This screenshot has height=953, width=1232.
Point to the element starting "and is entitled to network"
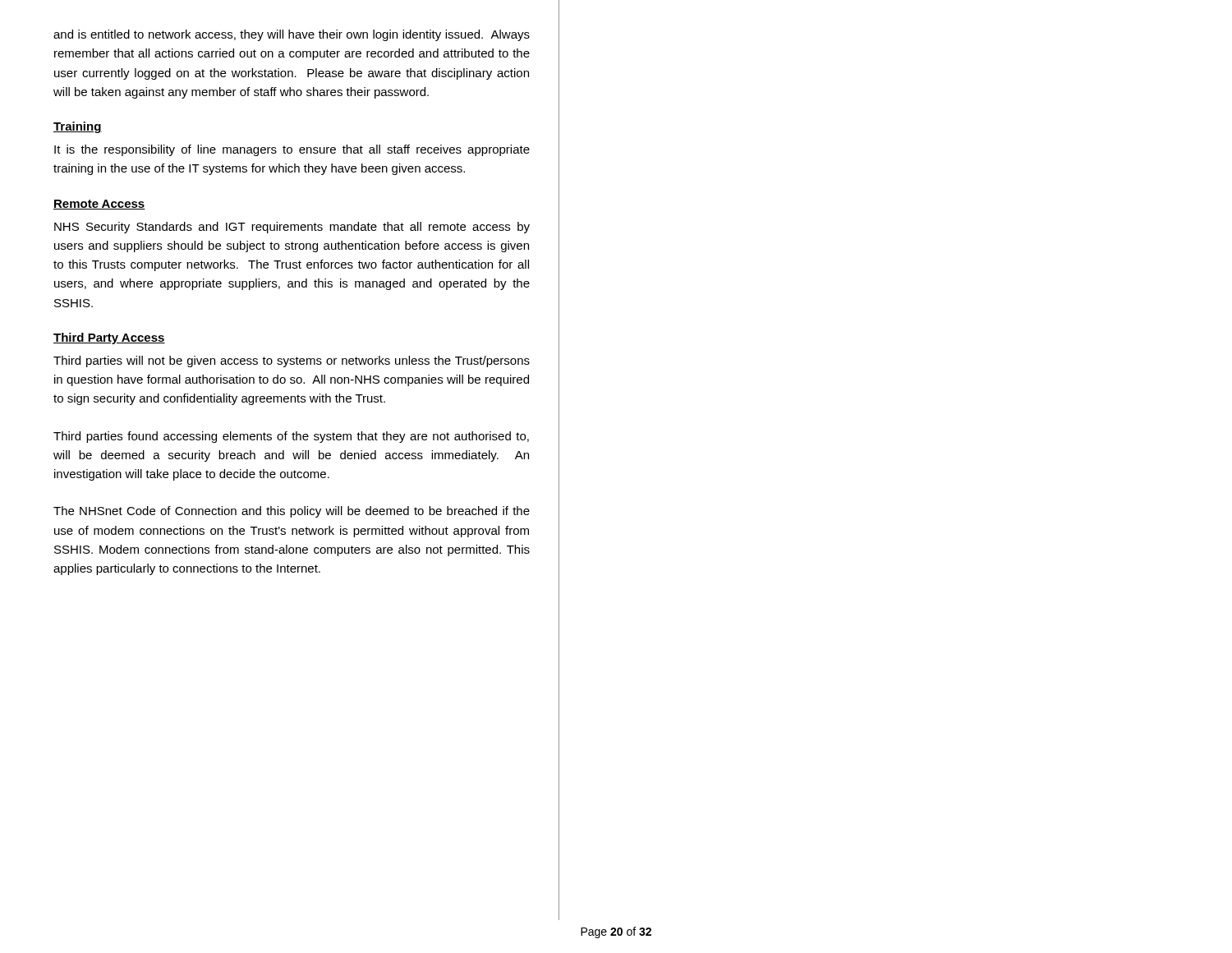tap(292, 63)
